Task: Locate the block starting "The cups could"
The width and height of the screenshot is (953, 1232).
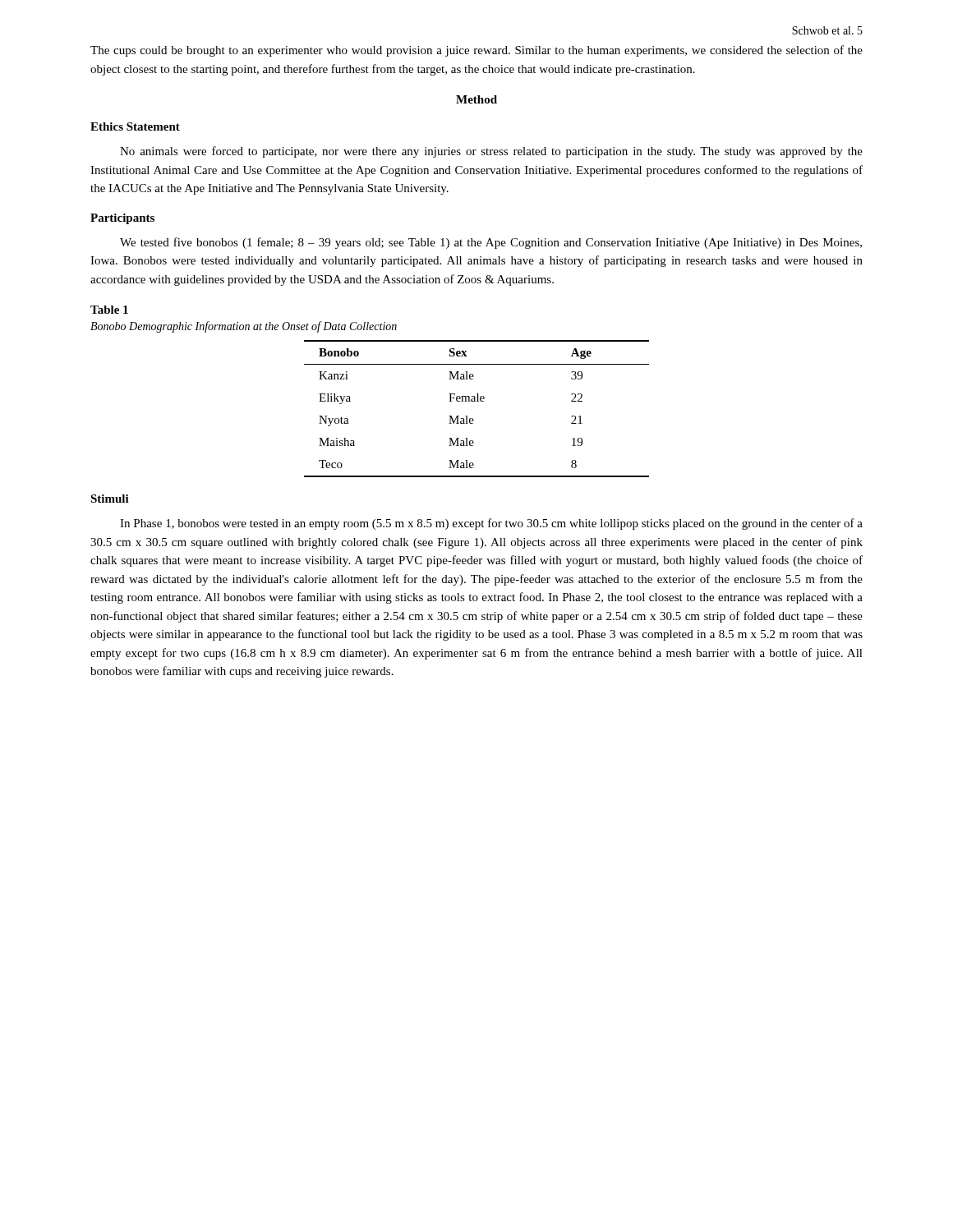Action: [476, 60]
